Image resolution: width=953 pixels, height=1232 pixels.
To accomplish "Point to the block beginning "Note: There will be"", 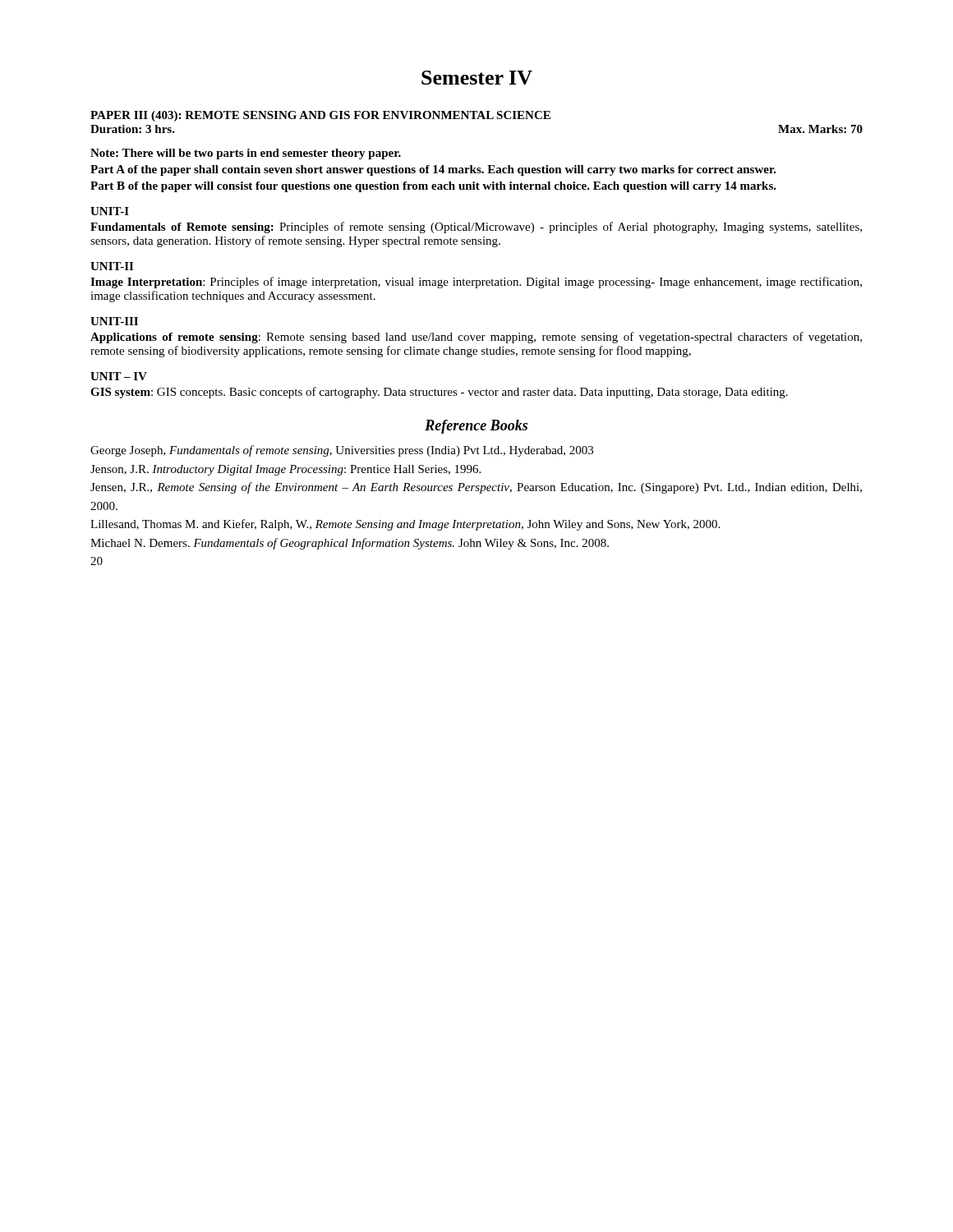I will (x=476, y=170).
